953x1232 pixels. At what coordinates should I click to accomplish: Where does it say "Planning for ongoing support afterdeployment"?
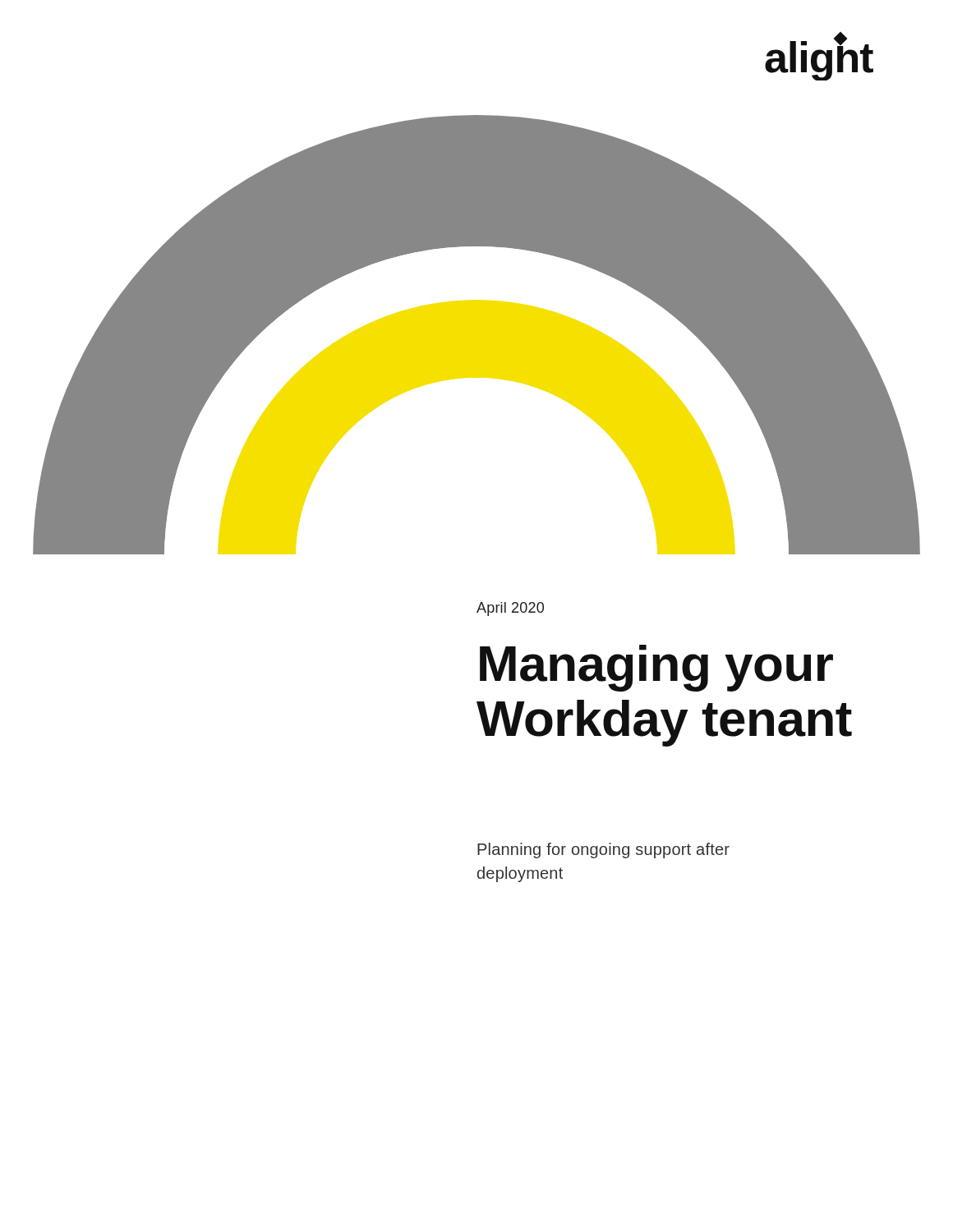[x=603, y=861]
